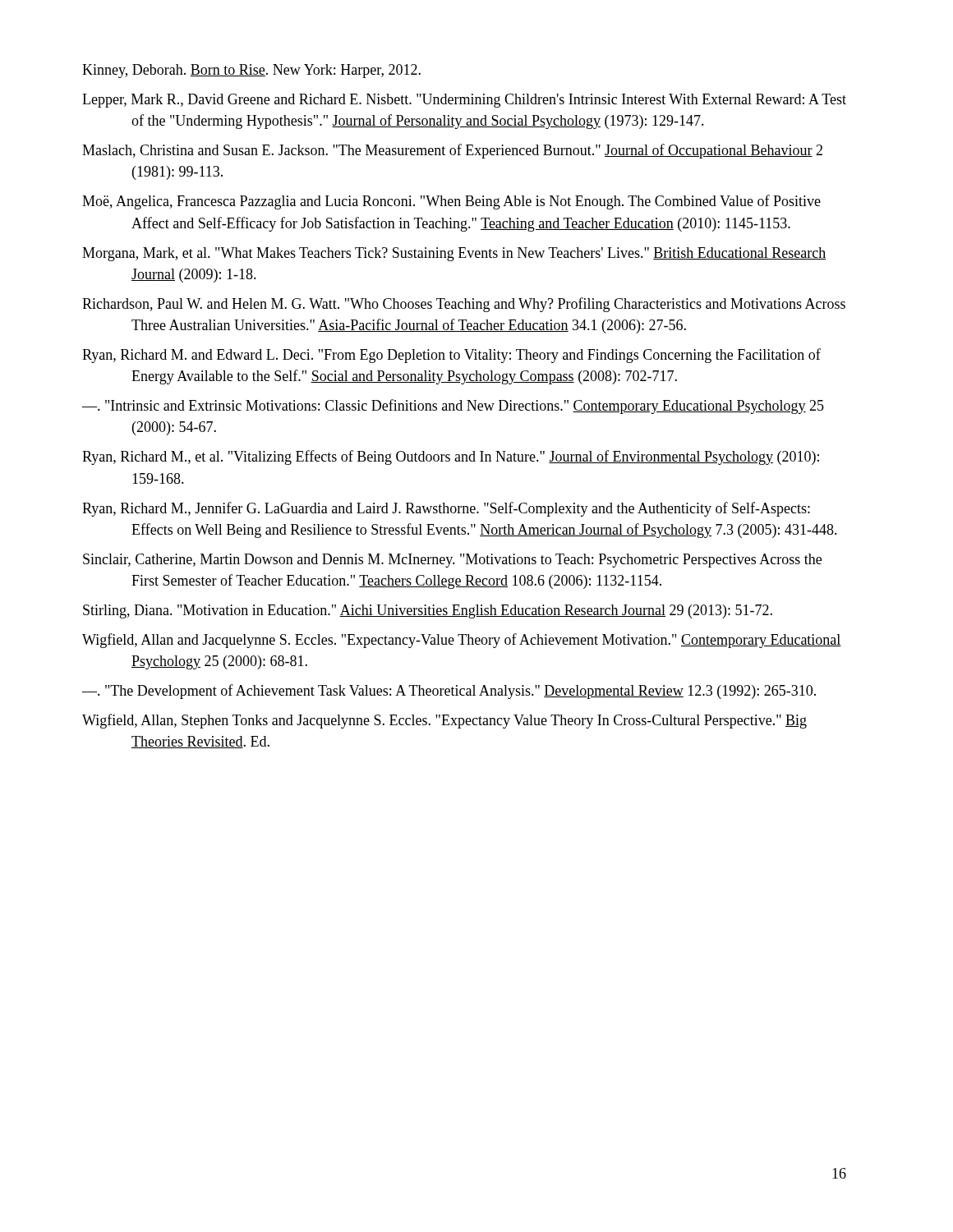The image size is (953, 1232).
Task: Point to the block beginning "—. "The Development of Achievement Task Values: A"
Action: point(449,691)
